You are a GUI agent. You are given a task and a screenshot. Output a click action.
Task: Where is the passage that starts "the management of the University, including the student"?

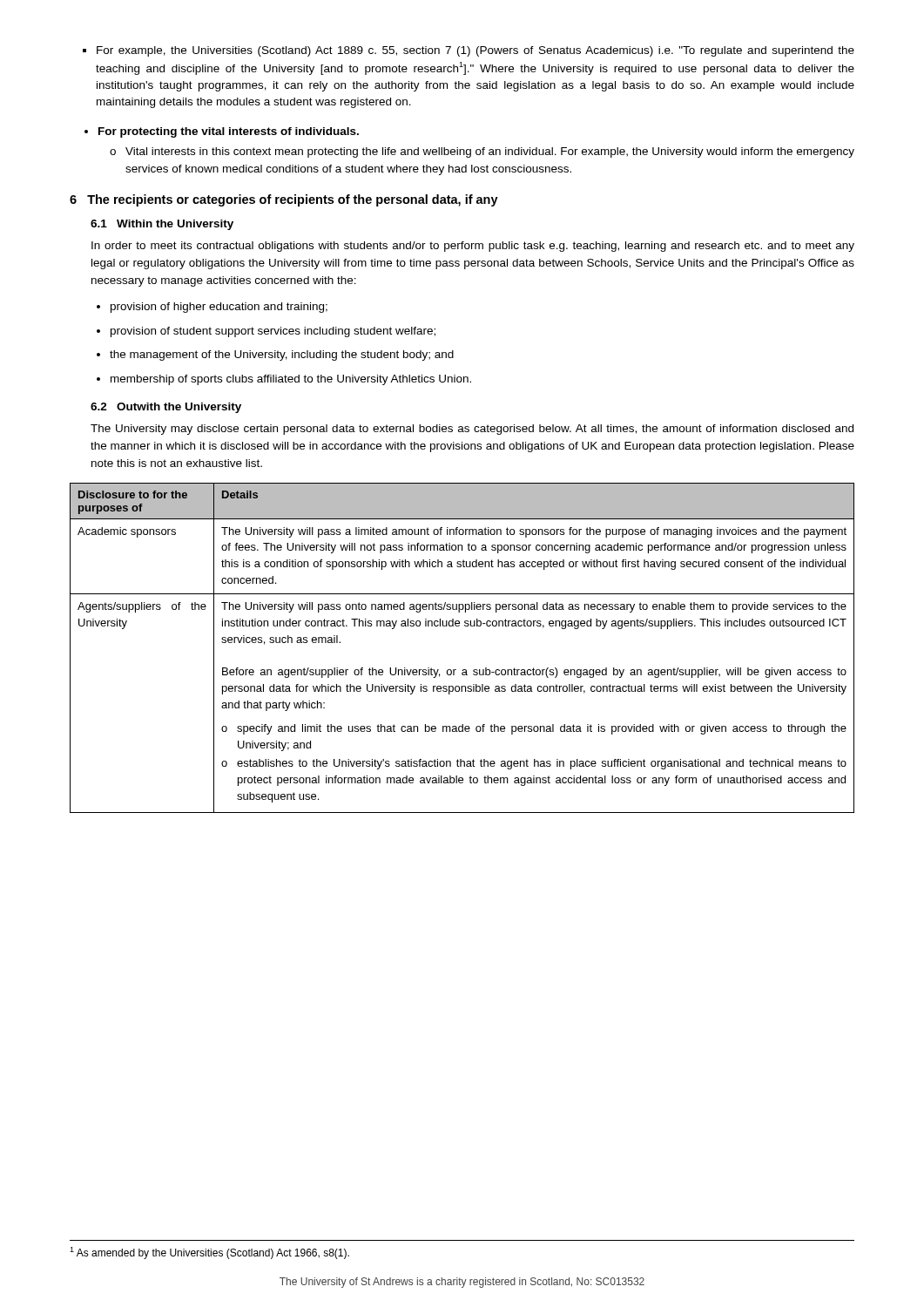tap(275, 356)
